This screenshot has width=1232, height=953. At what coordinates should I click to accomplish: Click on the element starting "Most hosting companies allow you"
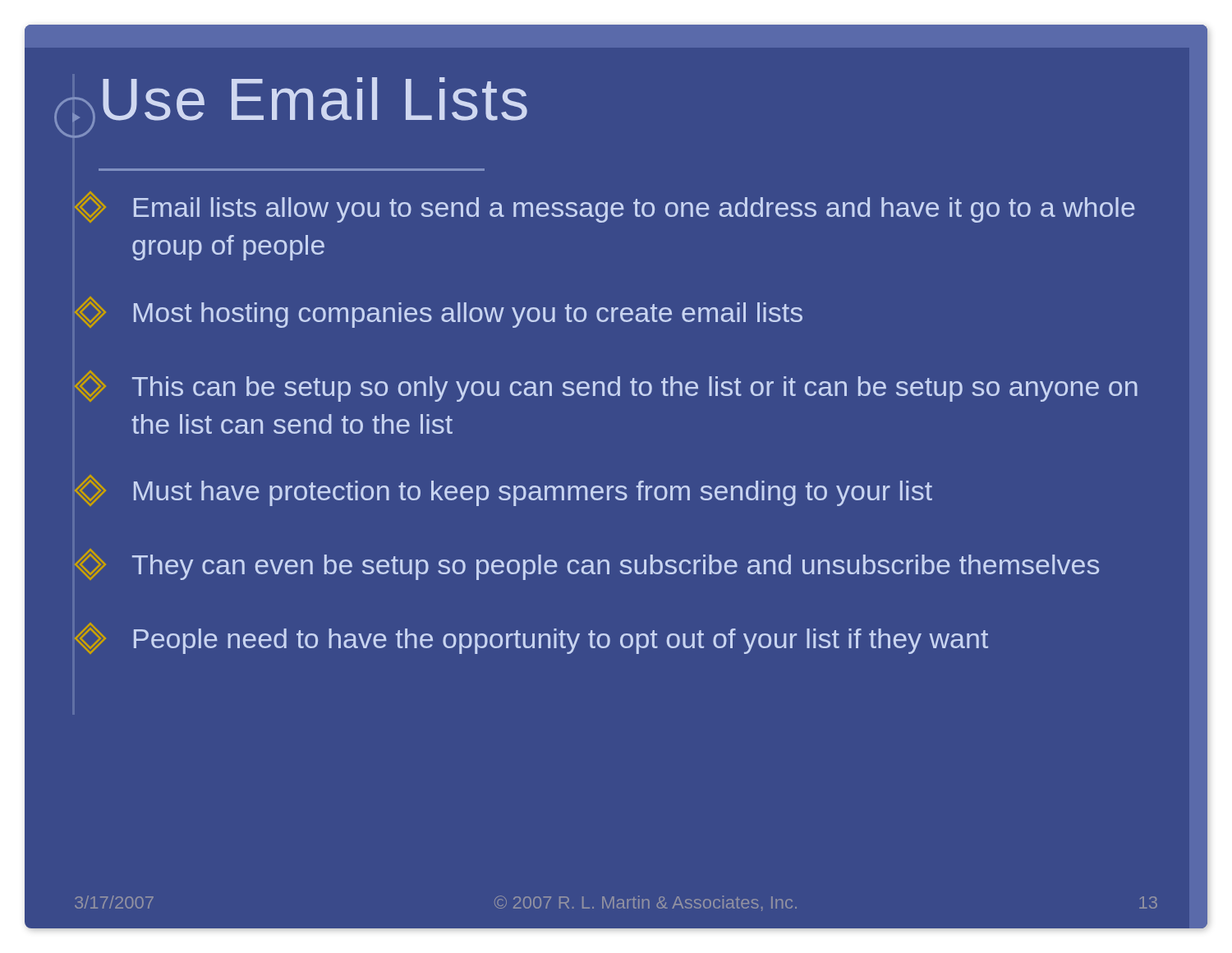click(616, 316)
